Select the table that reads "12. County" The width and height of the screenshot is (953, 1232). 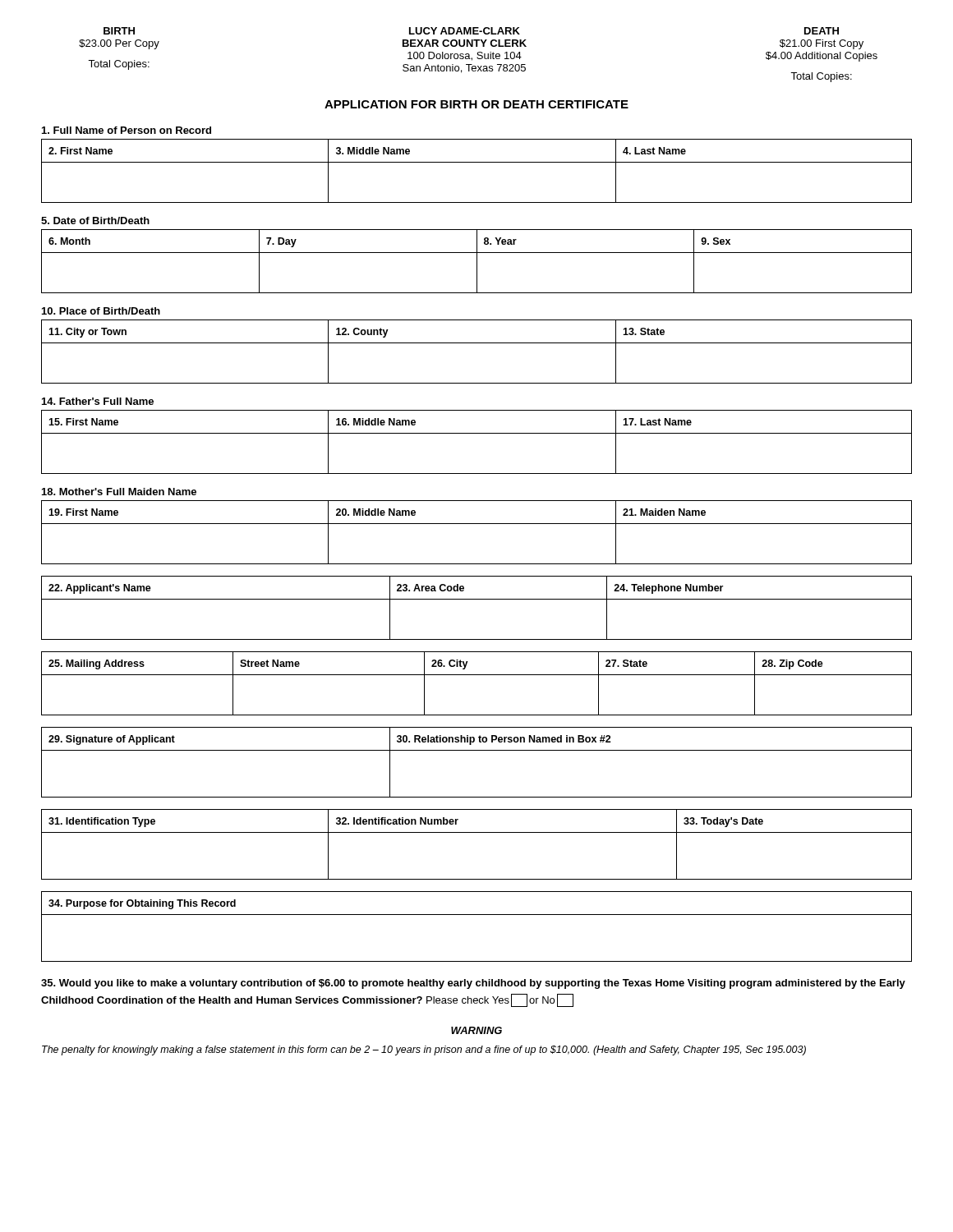tap(476, 351)
